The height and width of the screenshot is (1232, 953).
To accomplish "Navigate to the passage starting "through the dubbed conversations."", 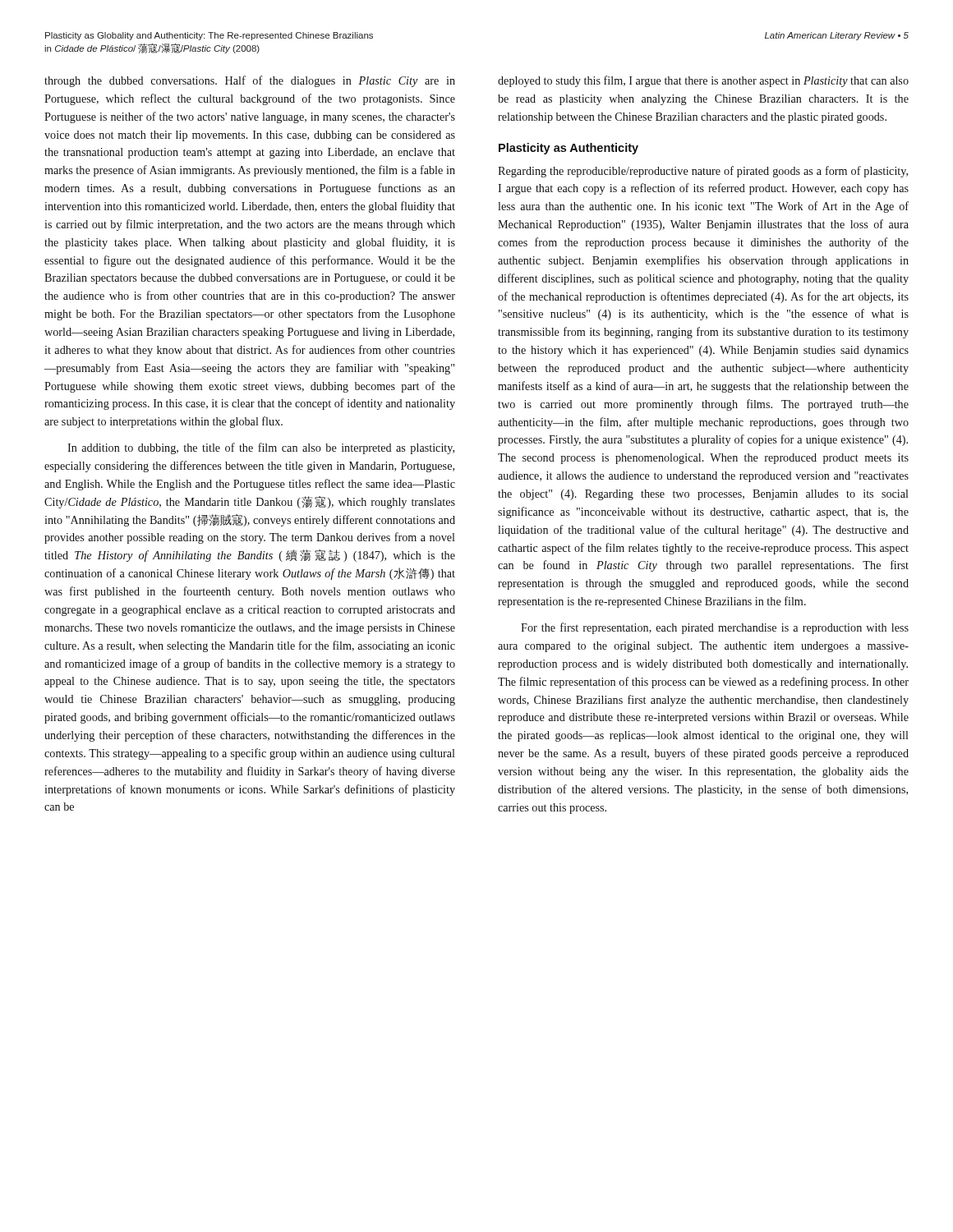I will [x=250, y=444].
